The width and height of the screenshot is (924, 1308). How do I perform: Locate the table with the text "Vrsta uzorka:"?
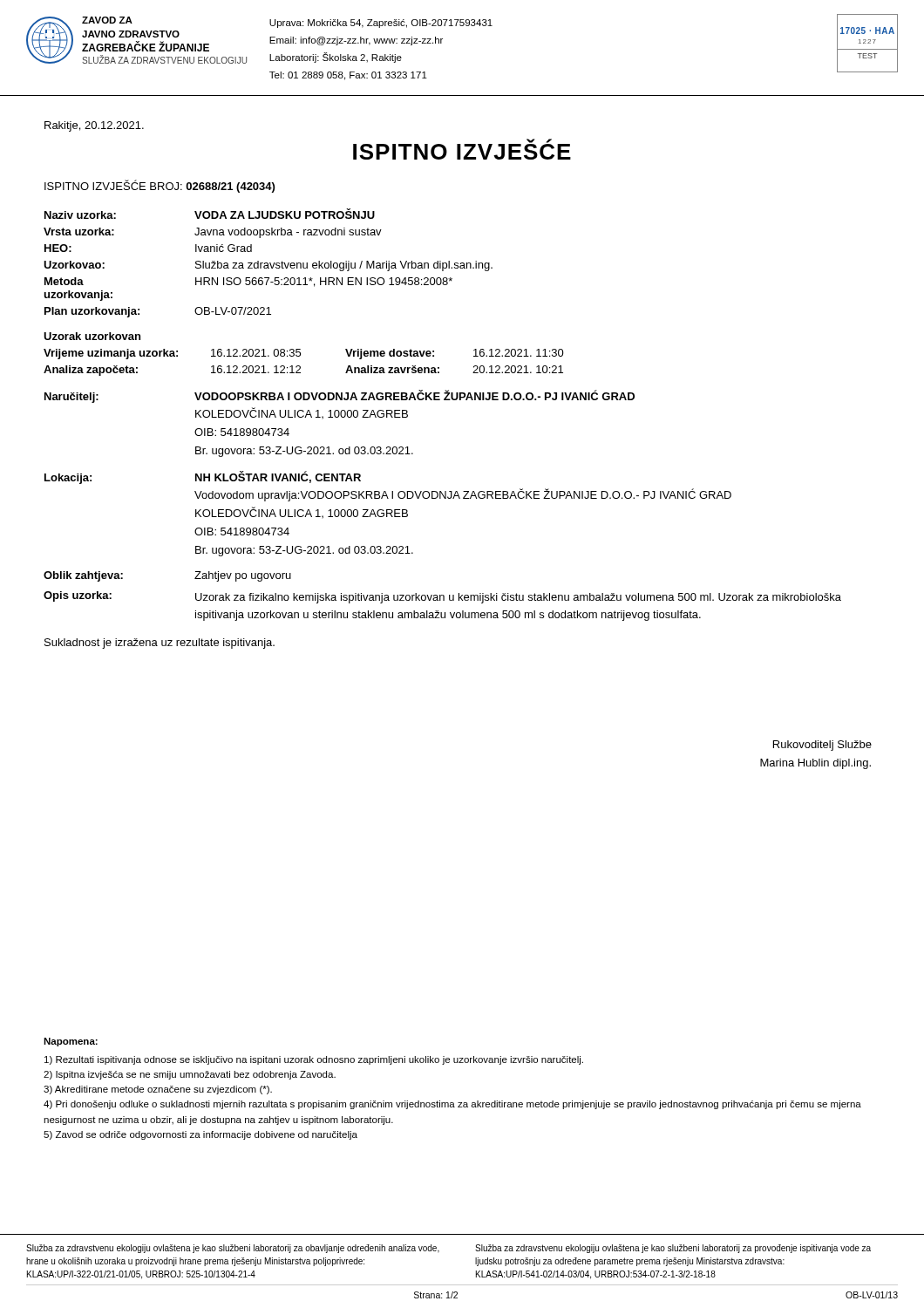click(462, 263)
